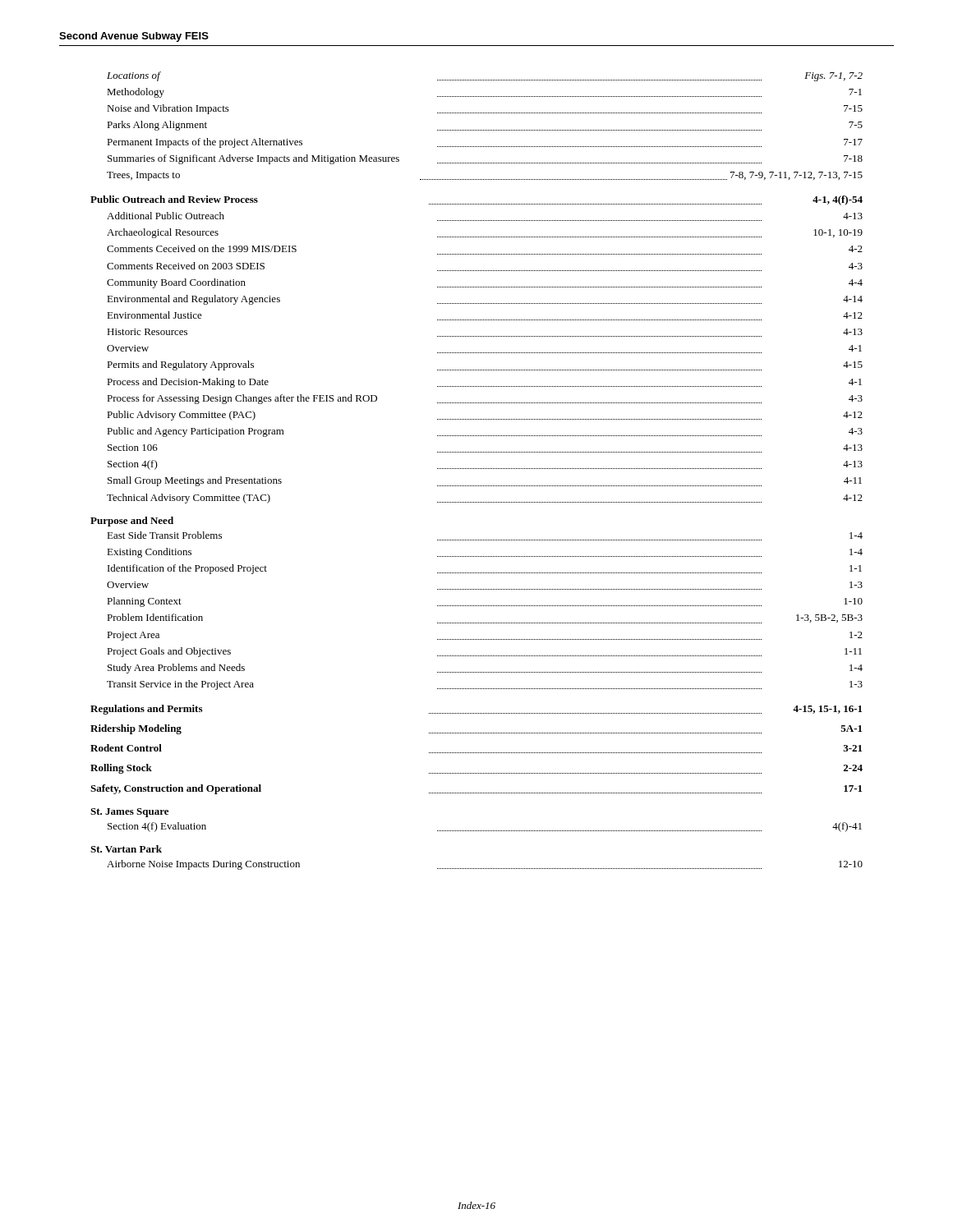
Task: Click on the passage starting "Existing Conditions 1-4"
Action: 476,552
